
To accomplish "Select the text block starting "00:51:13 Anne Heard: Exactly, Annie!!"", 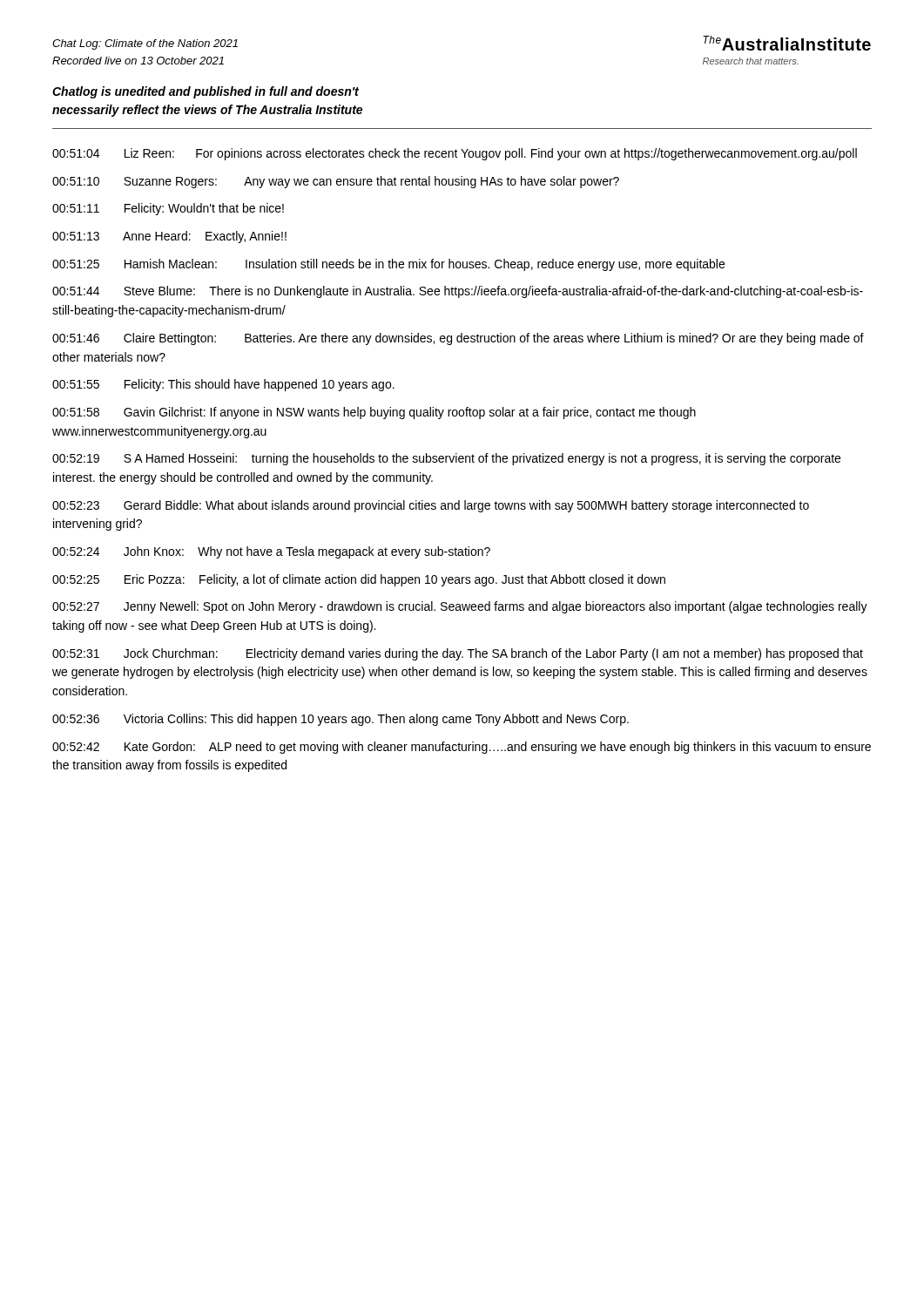I will pyautogui.click(x=170, y=236).
